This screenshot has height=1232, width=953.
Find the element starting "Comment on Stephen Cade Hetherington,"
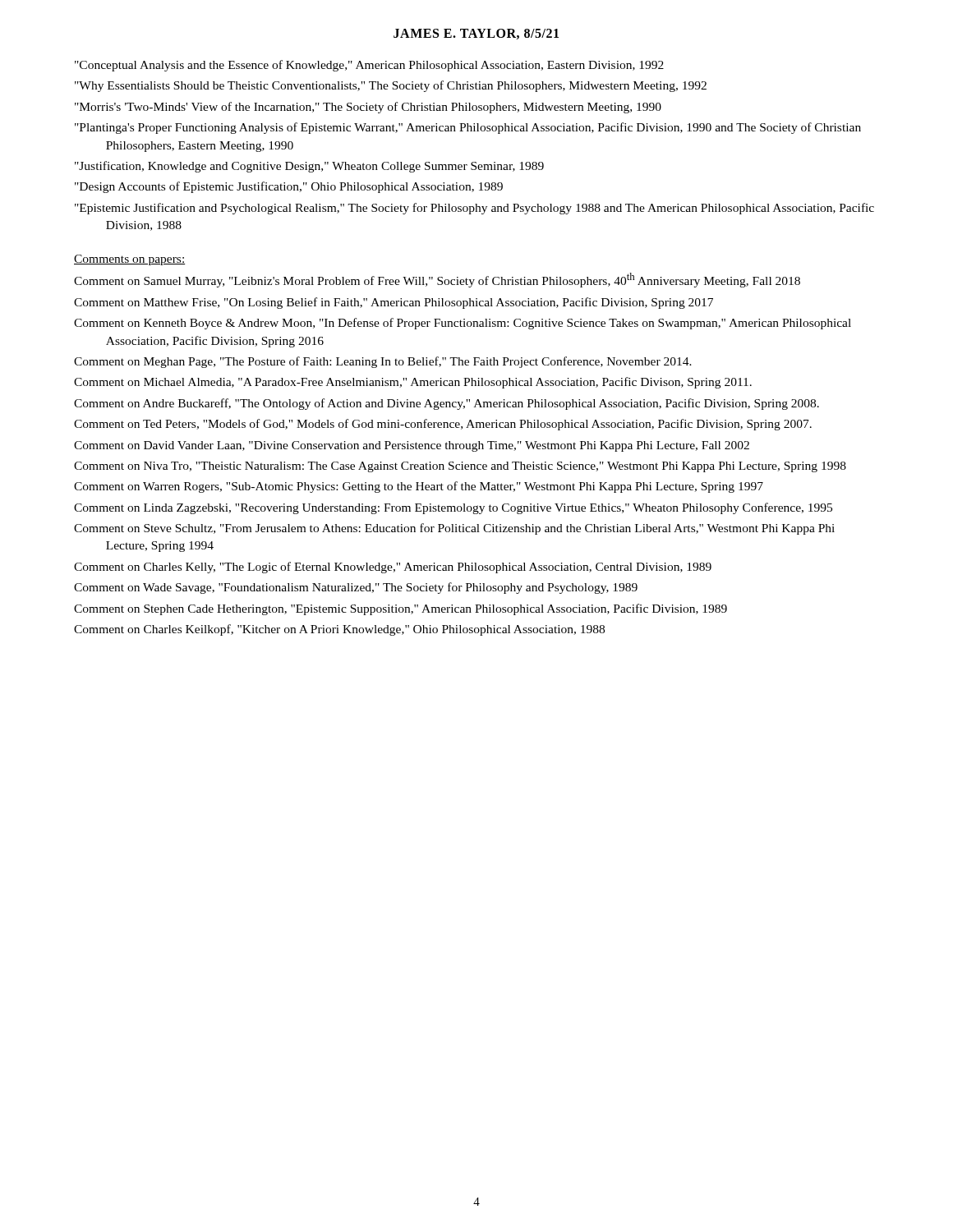(x=476, y=608)
